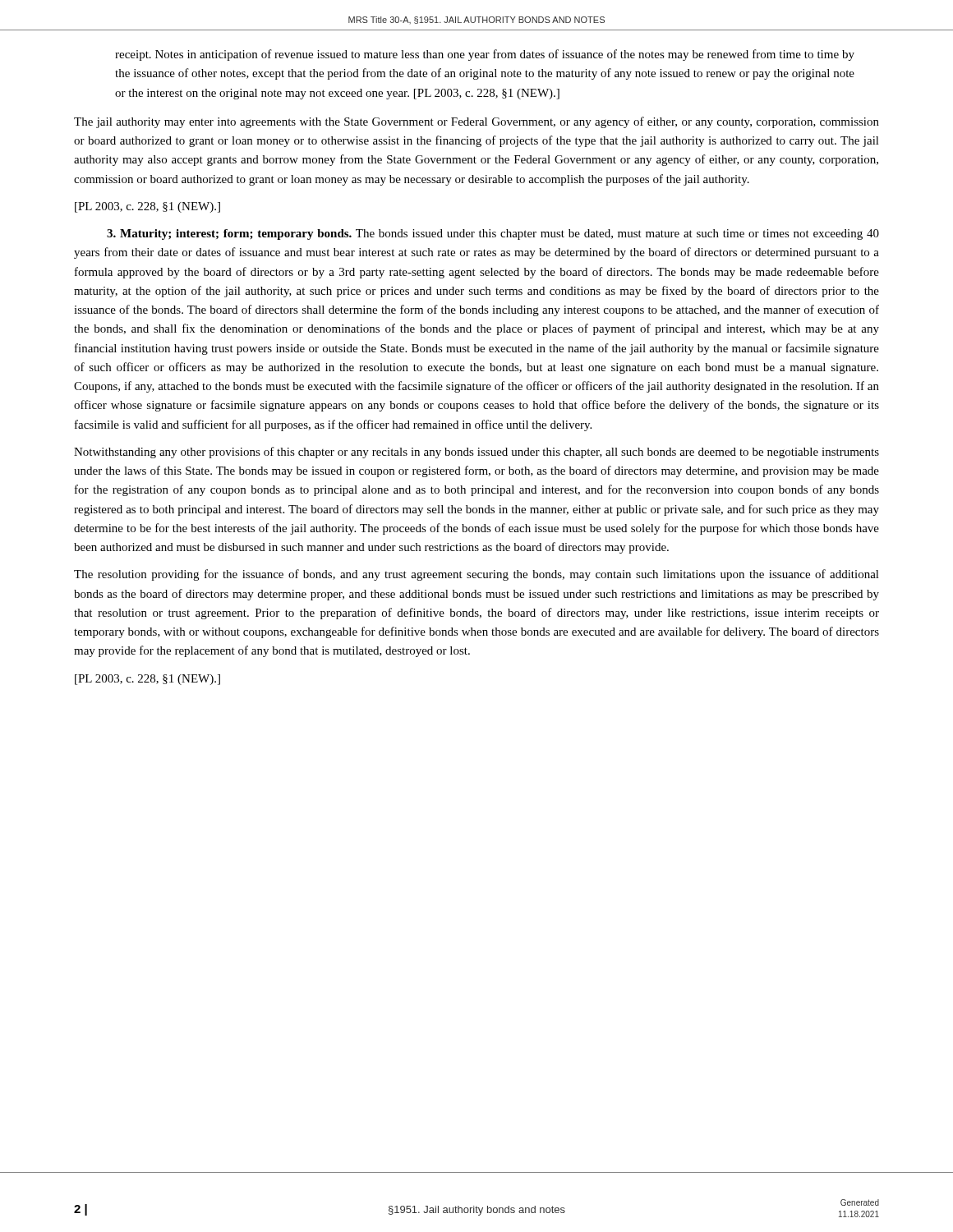Find the block on this page that starts "Notwithstanding any other"
Viewport: 953px width, 1232px height.
tap(476, 499)
